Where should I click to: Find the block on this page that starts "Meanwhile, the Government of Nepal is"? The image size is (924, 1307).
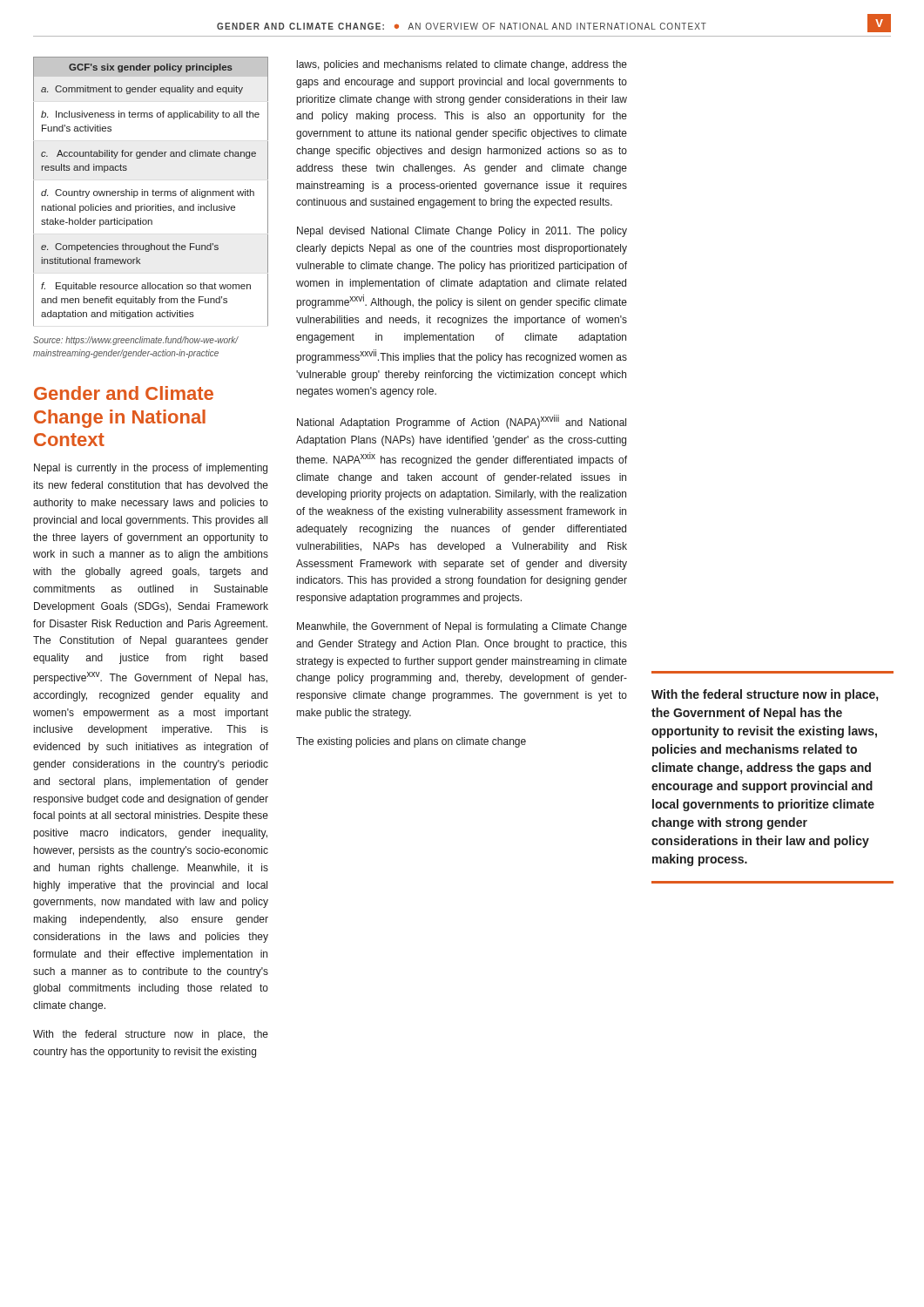[x=462, y=670]
